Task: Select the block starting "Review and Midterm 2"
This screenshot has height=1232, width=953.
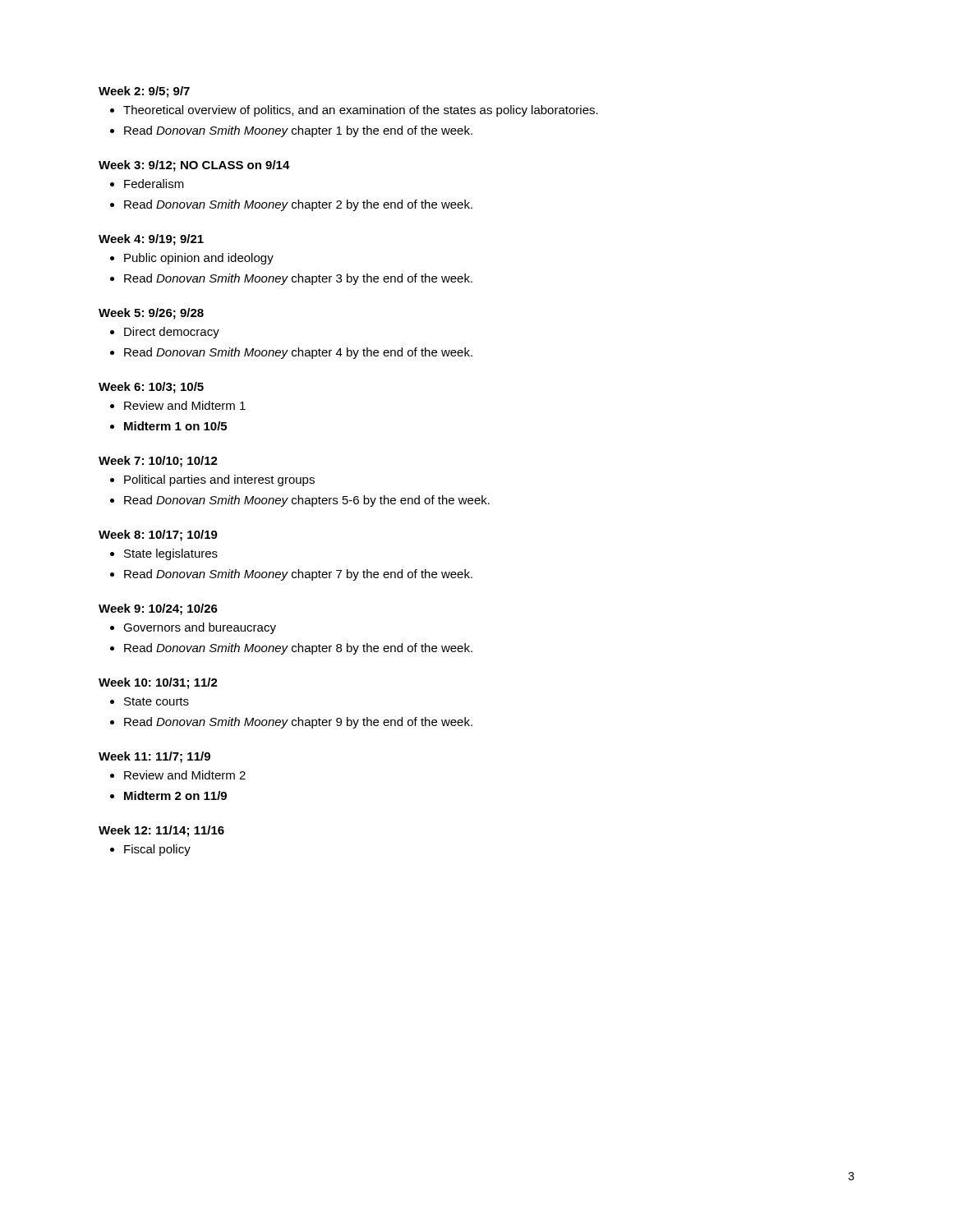Action: (185, 775)
